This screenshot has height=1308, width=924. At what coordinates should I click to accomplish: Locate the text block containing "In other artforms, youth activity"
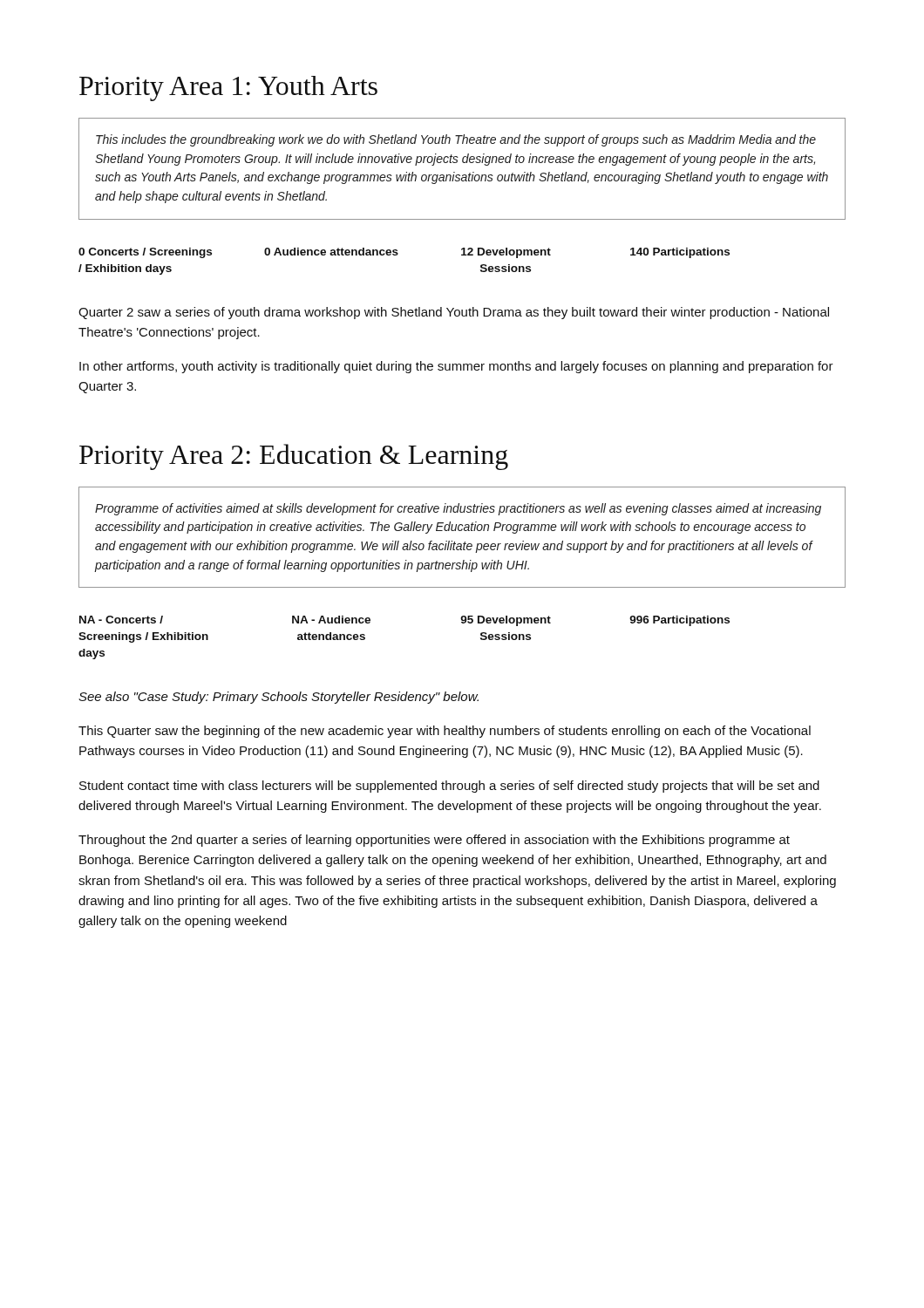coord(456,376)
